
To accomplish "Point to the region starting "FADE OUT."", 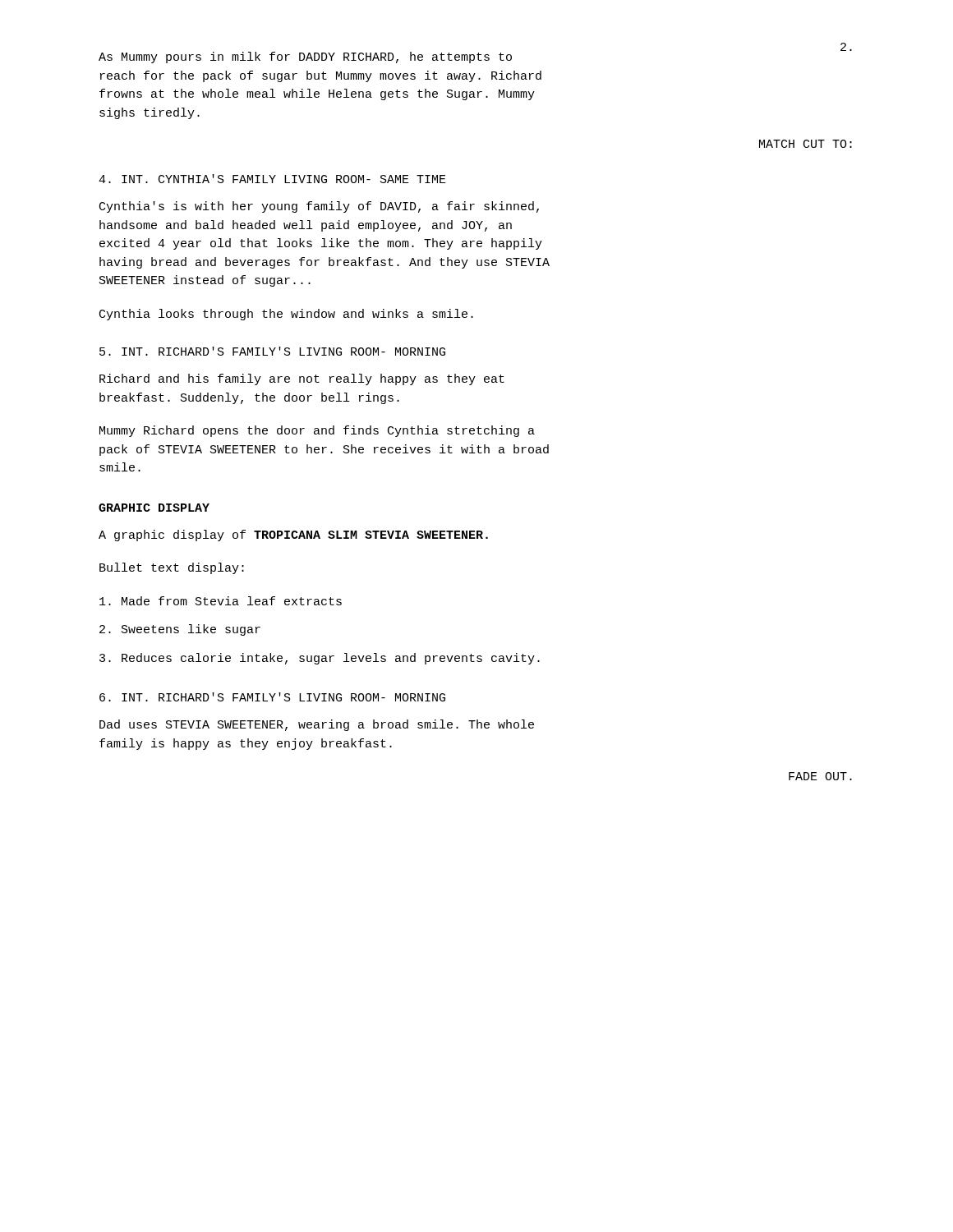I will tap(821, 777).
